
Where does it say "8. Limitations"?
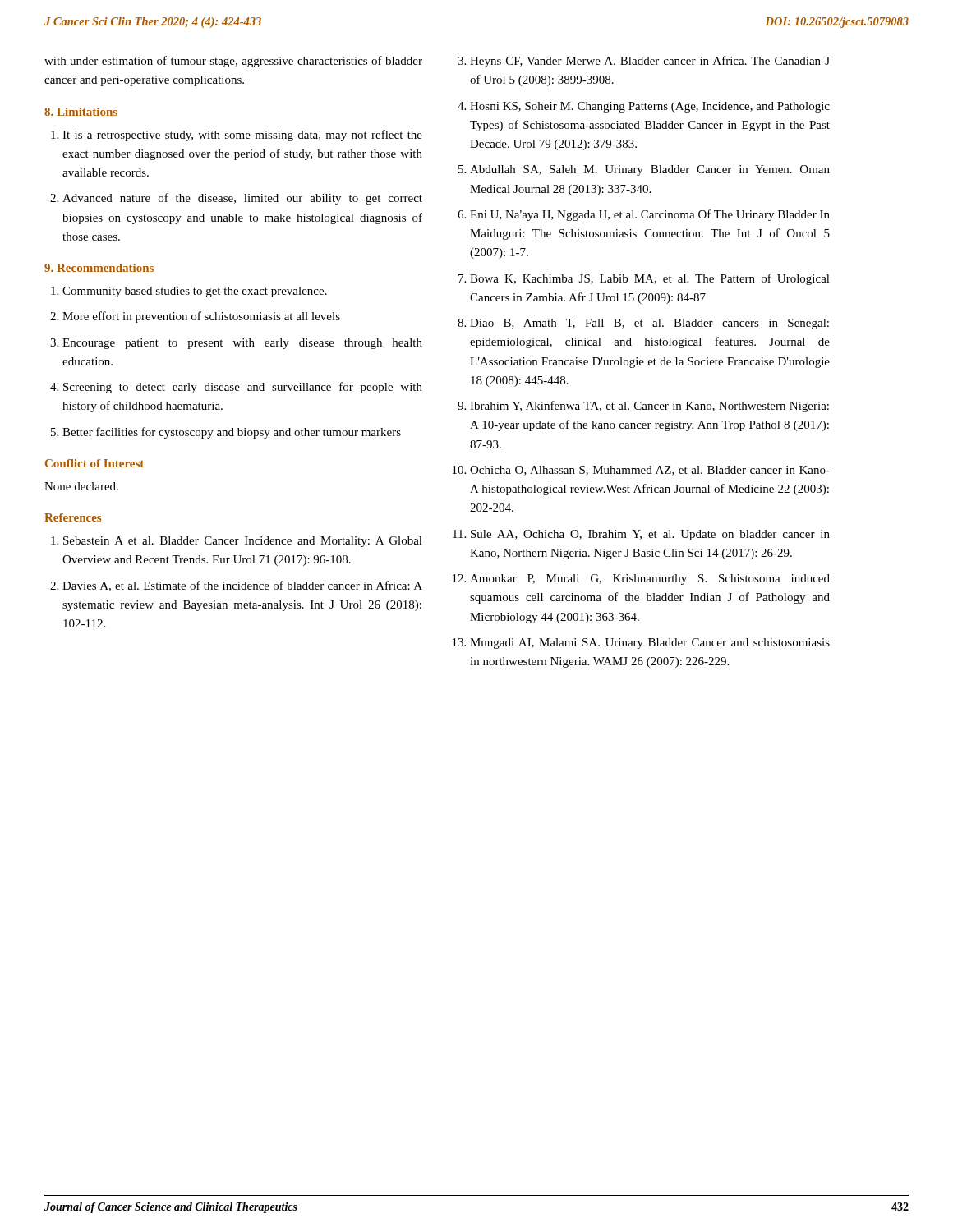(x=81, y=111)
